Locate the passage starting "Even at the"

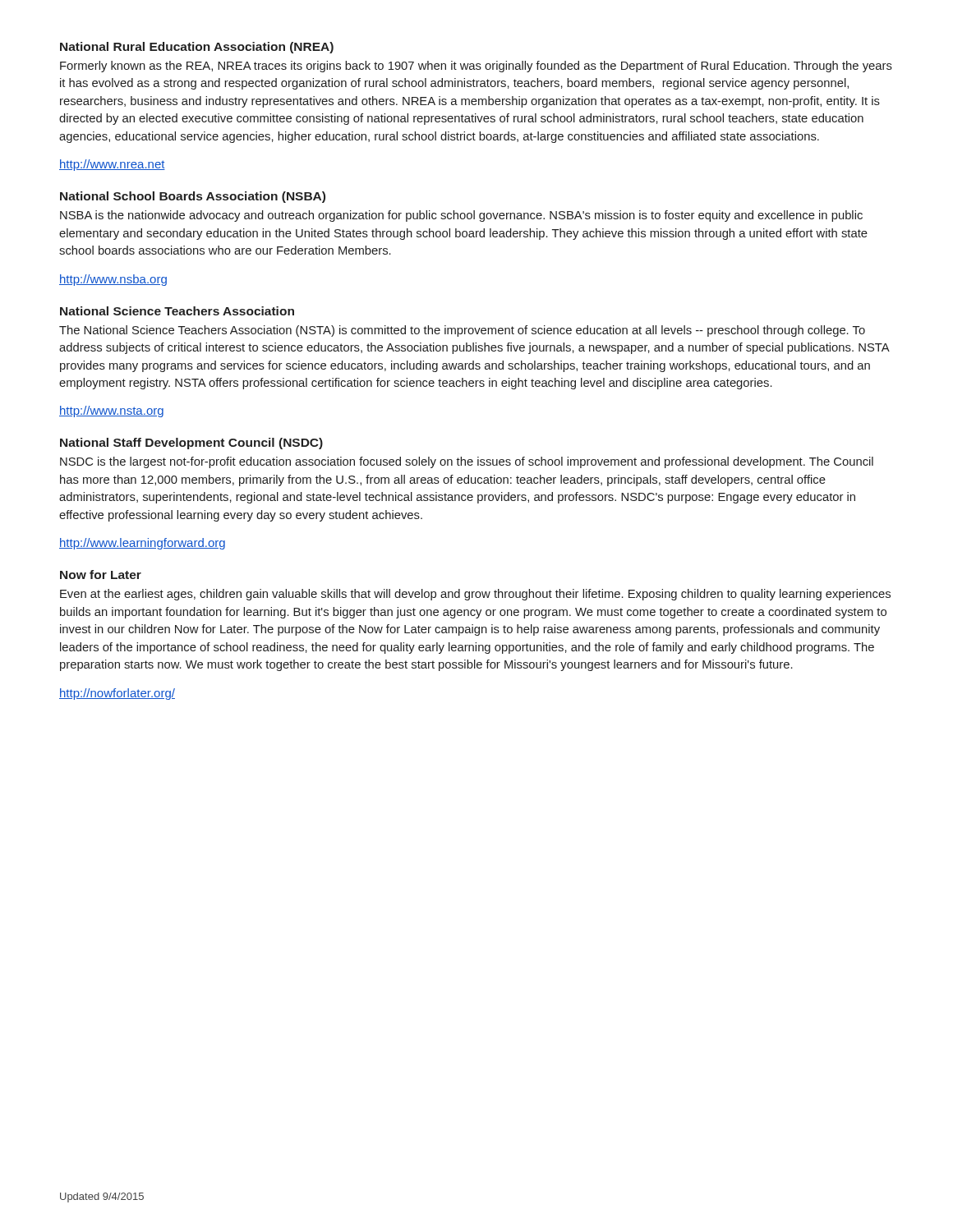[475, 629]
